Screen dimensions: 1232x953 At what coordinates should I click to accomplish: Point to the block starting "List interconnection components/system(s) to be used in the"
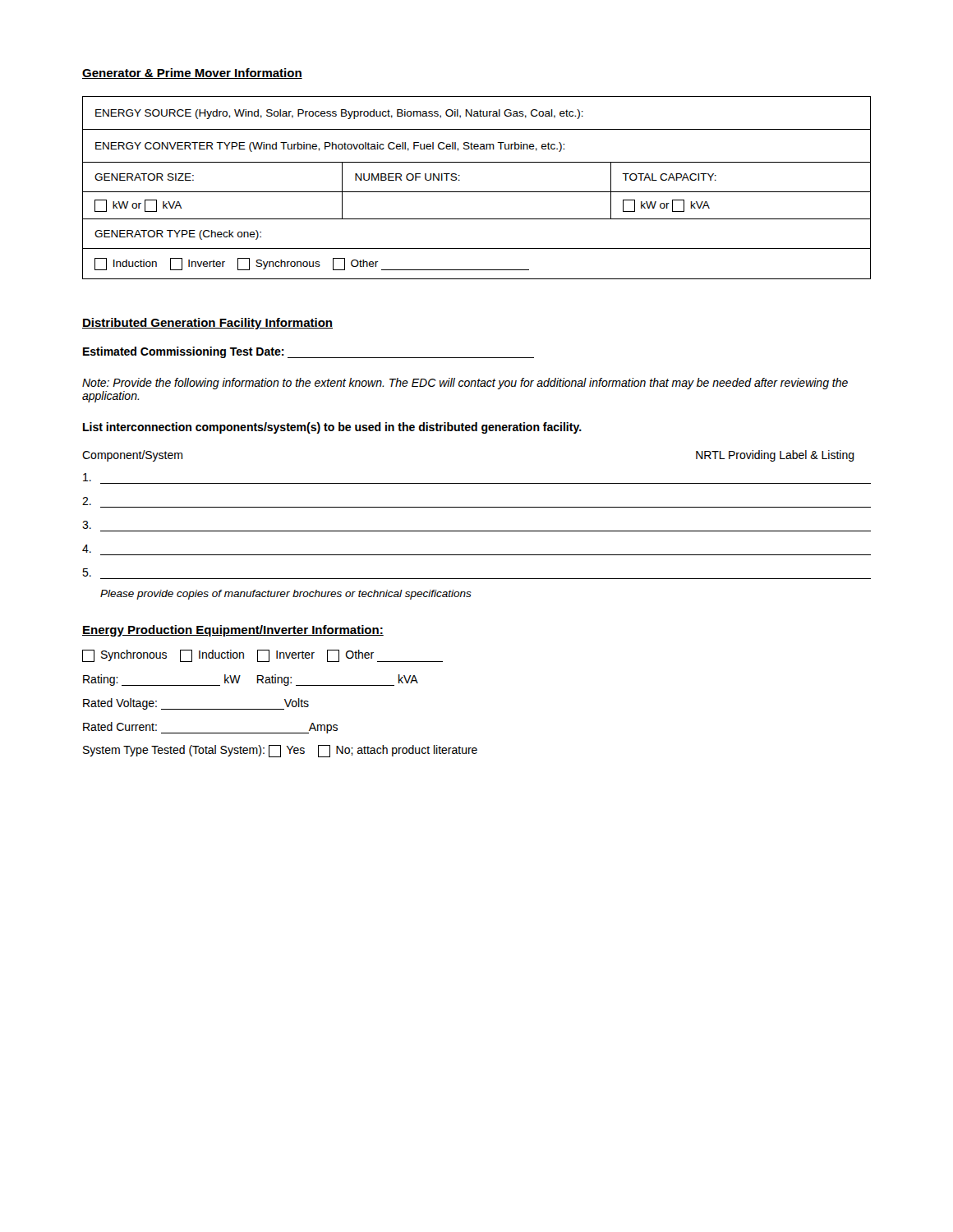coord(332,427)
